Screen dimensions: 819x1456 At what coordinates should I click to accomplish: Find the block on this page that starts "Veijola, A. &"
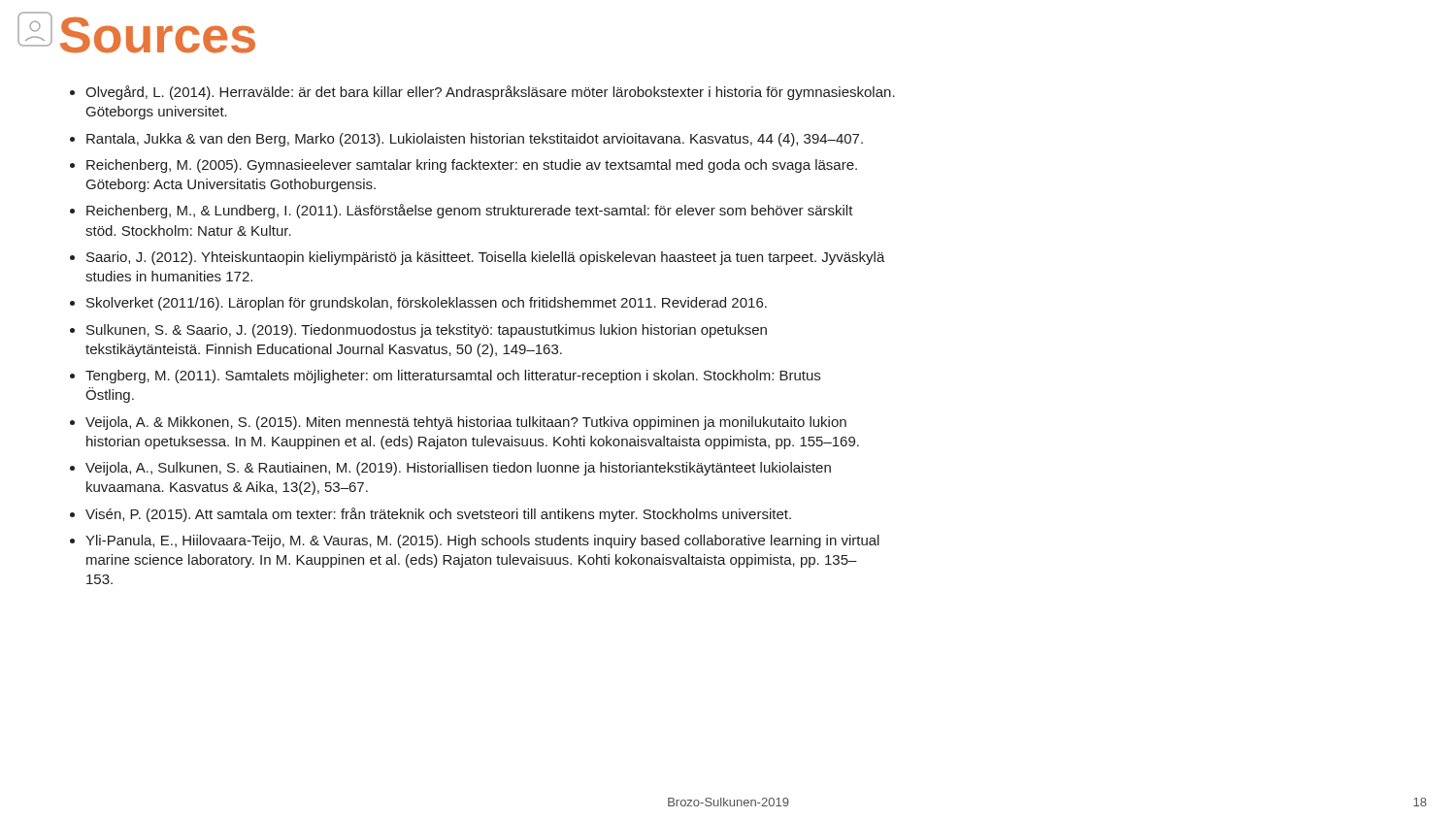[x=473, y=431]
